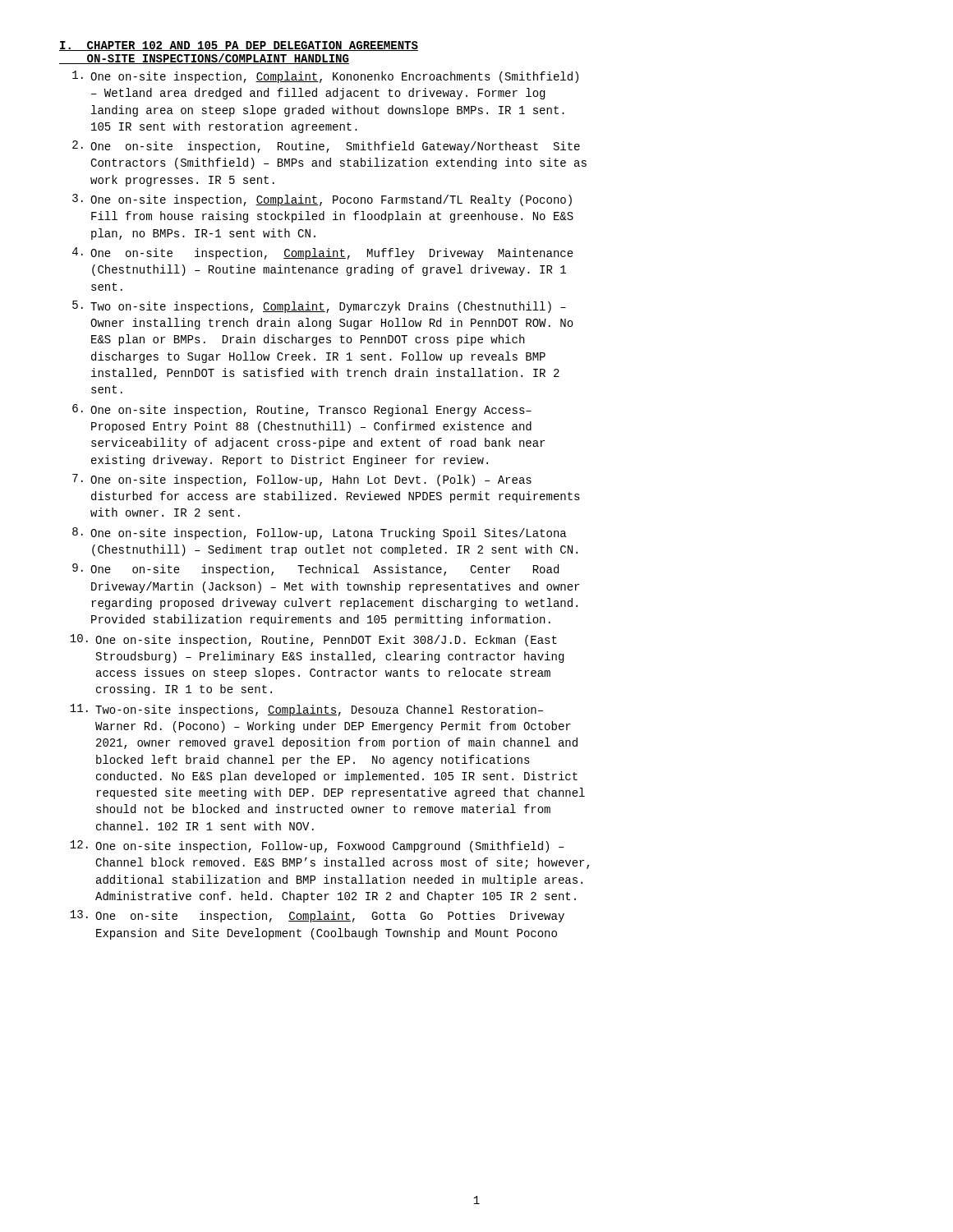The height and width of the screenshot is (1232, 953).
Task: Point to the element starting "3. One on-site inspection, Complaint, Pocono"
Action: 476,217
